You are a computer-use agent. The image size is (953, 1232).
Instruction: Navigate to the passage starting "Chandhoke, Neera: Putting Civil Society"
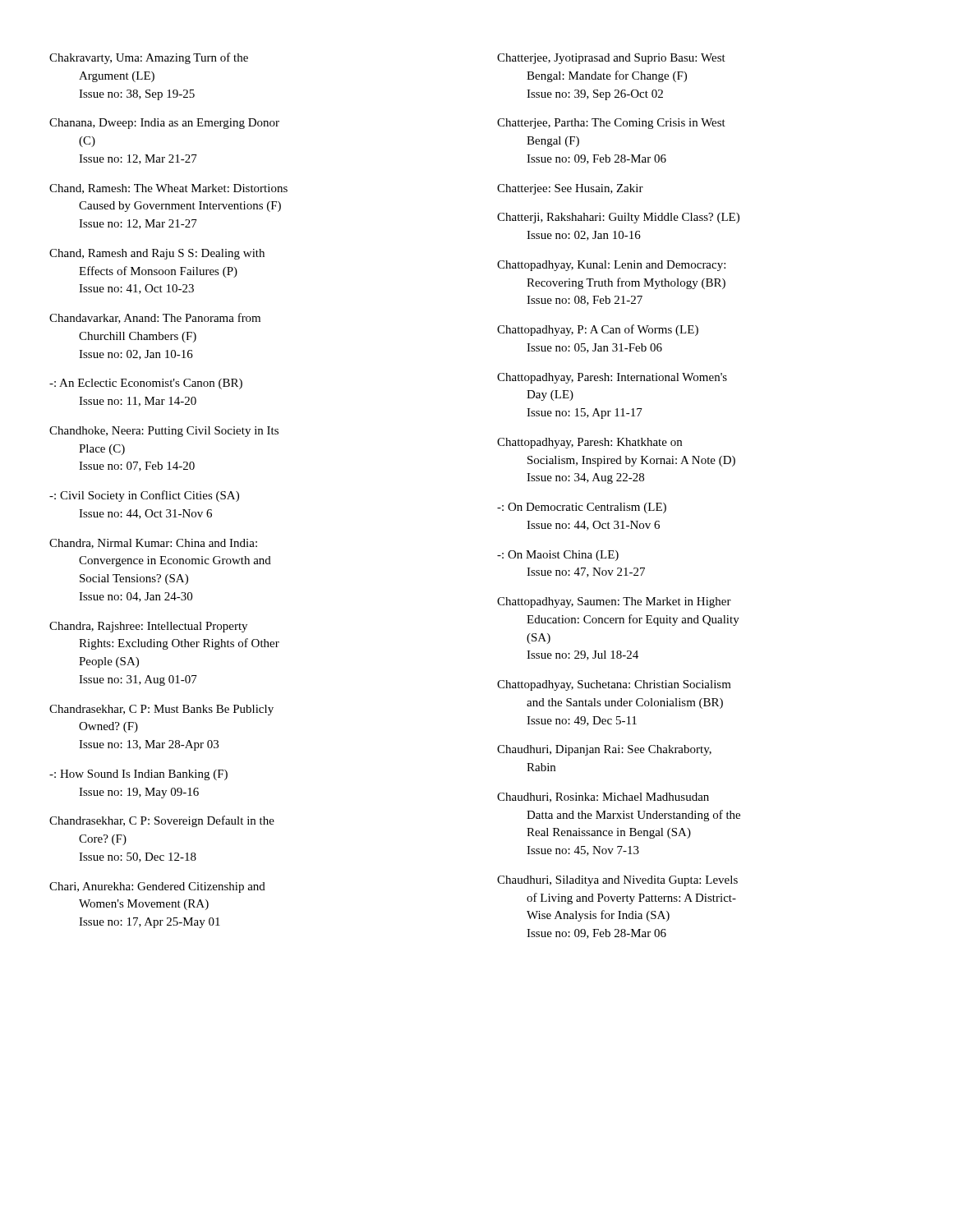pos(164,432)
